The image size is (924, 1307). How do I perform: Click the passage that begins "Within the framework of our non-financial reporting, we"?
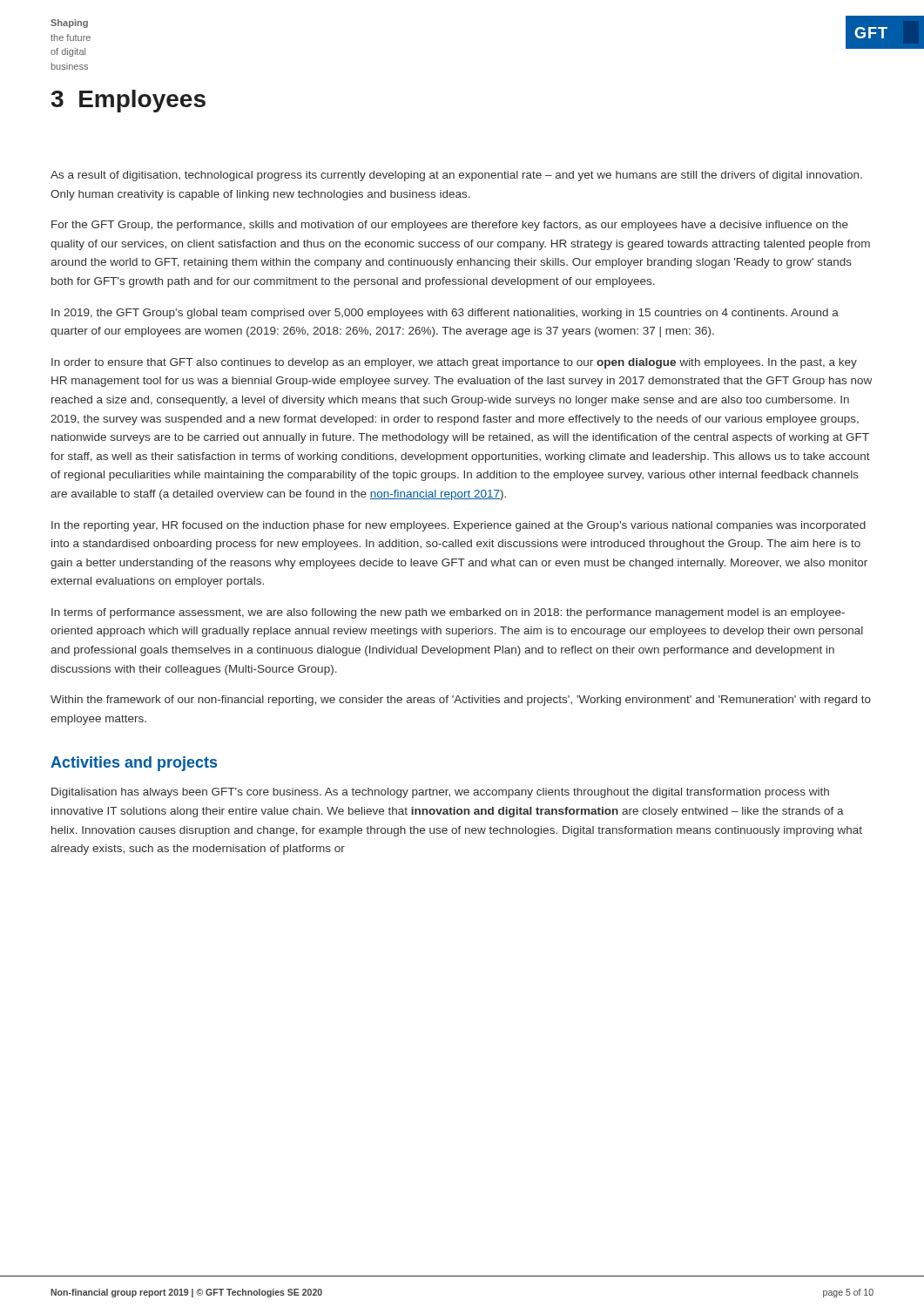point(461,709)
